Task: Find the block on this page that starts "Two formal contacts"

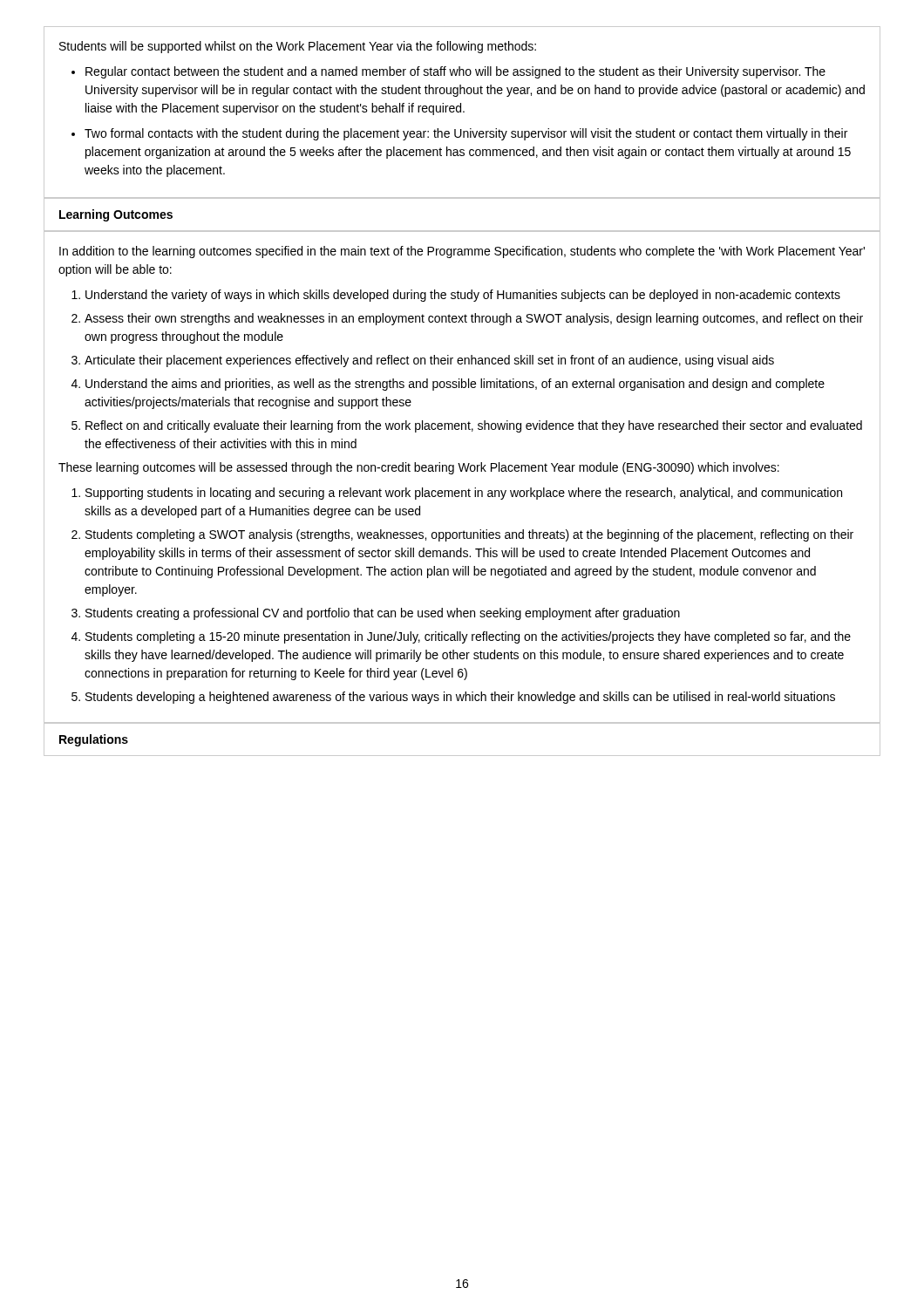Action: tap(475, 152)
